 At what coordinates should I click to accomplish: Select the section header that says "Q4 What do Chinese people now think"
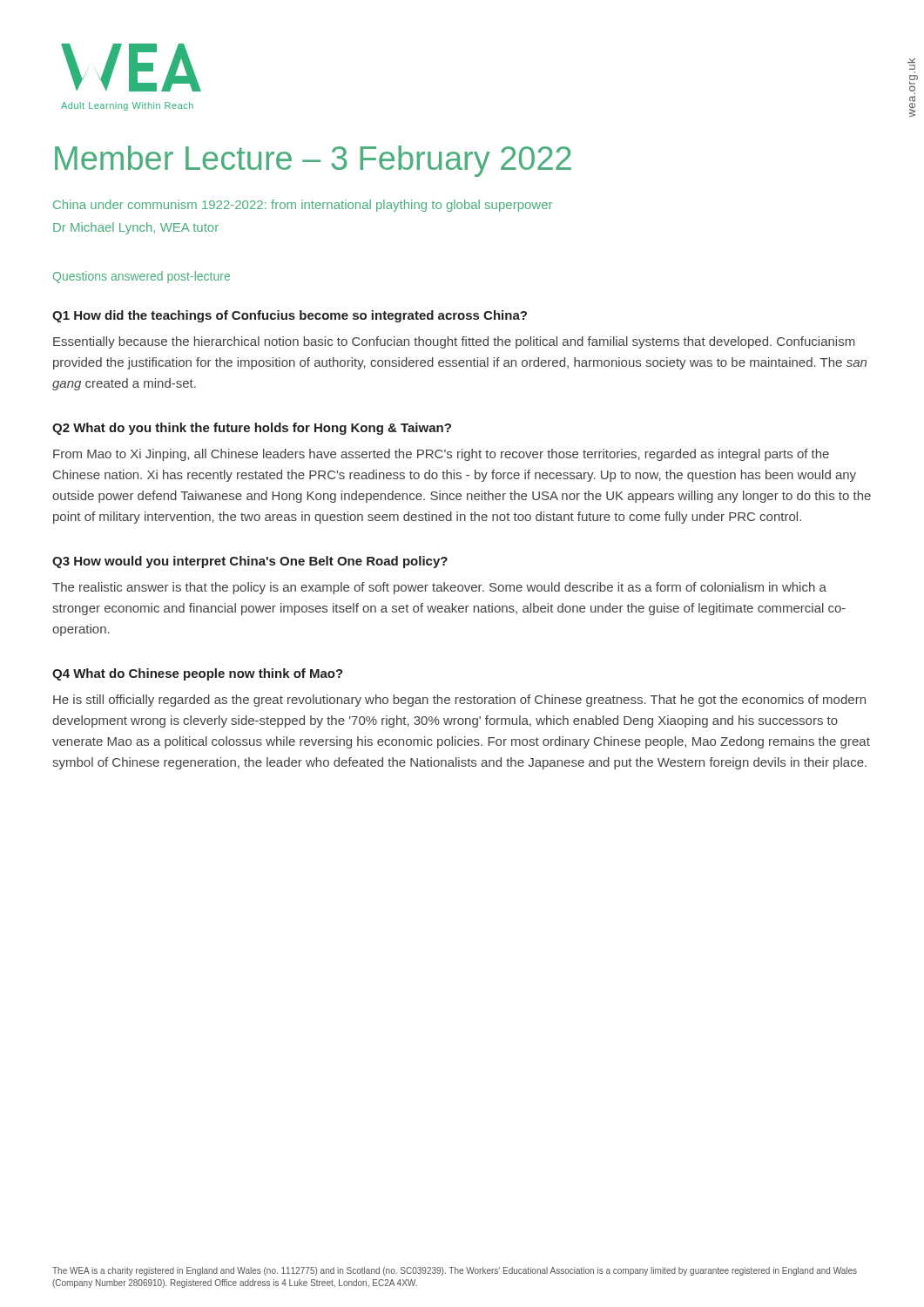(198, 674)
